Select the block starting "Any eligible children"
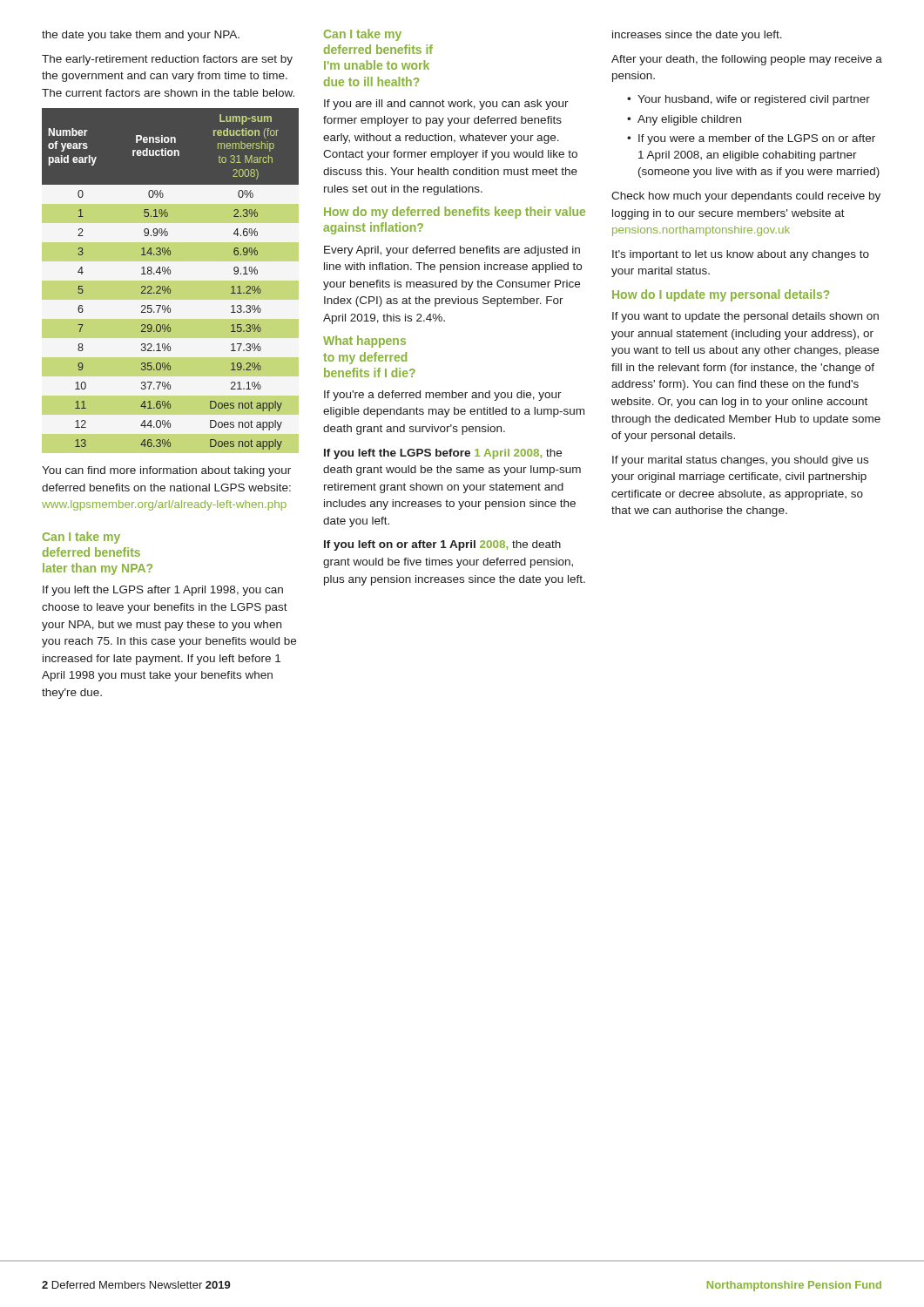 click(690, 119)
